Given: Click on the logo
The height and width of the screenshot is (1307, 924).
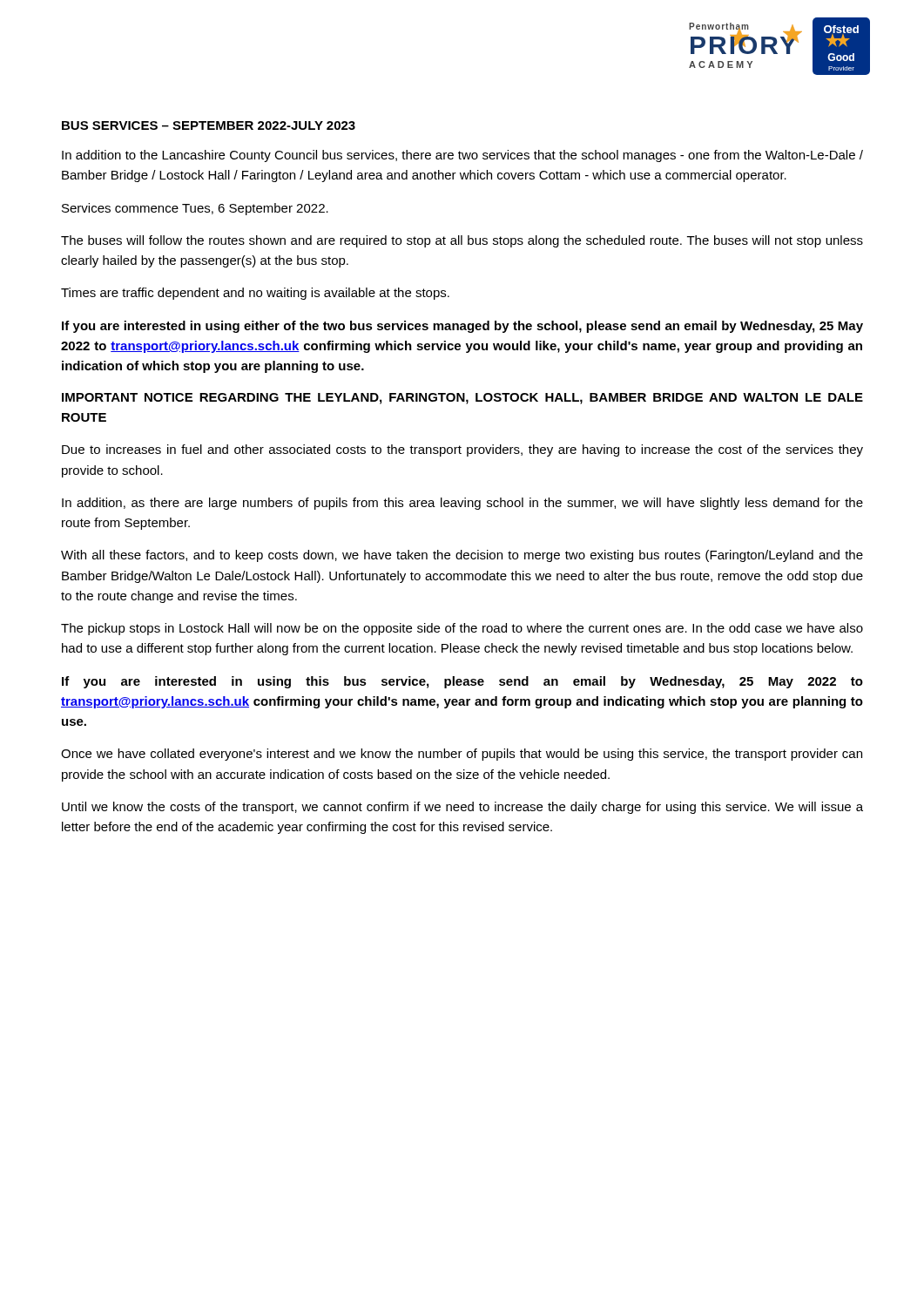Looking at the screenshot, I should tap(780, 46).
